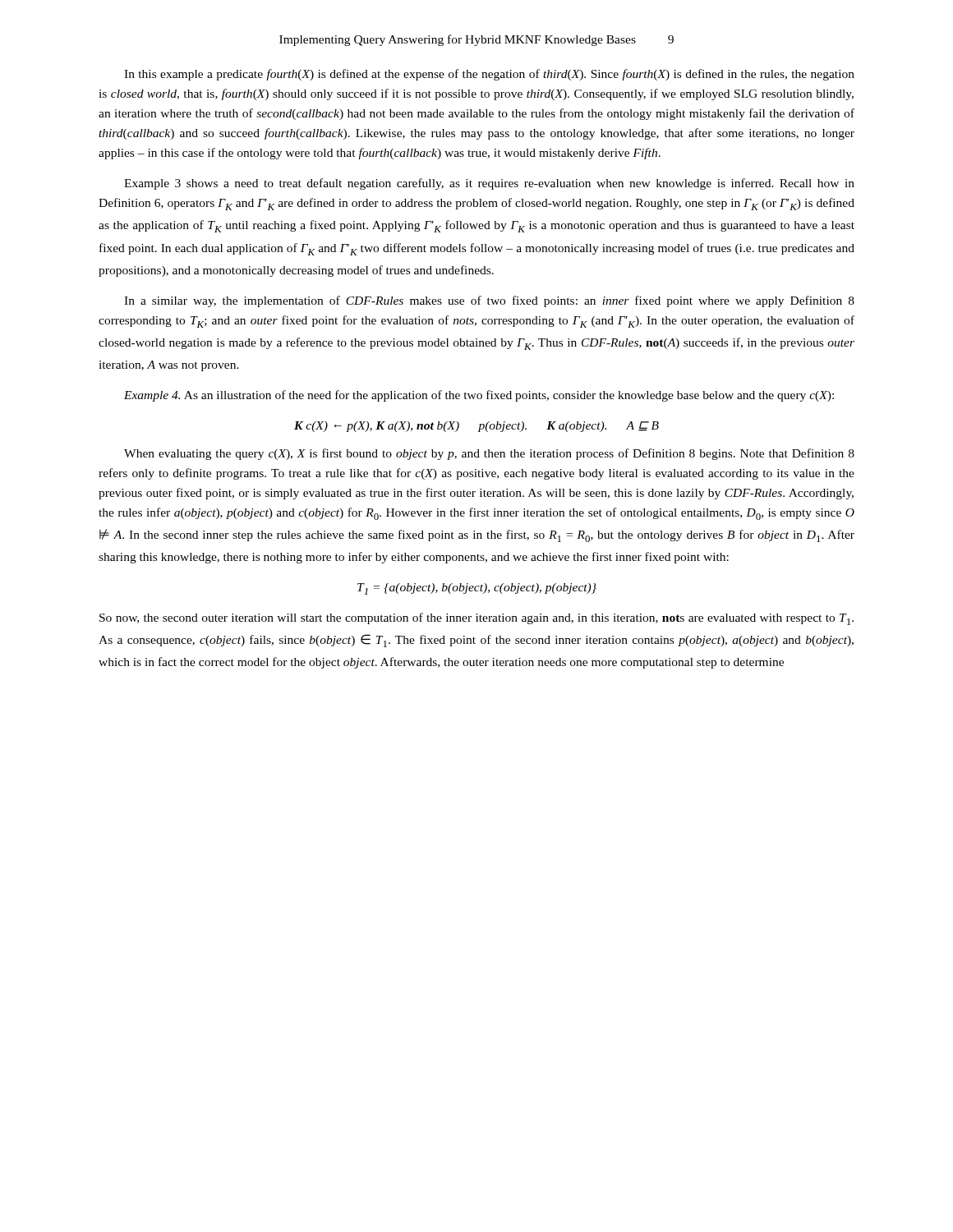This screenshot has height=1232, width=953.
Task: Select the block starting "When evaluating the"
Action: [476, 505]
